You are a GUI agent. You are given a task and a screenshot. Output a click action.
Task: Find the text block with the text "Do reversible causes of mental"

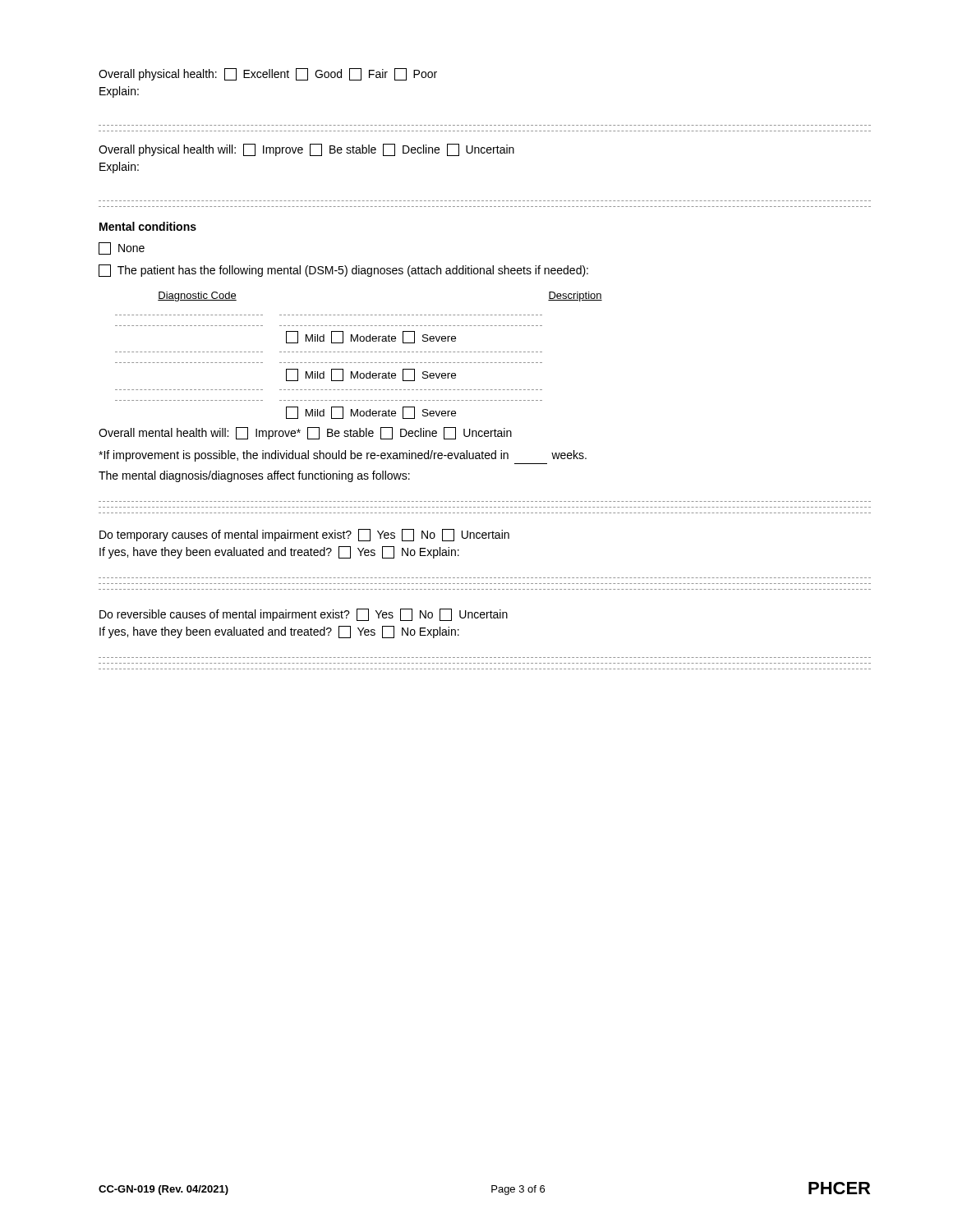pos(303,623)
